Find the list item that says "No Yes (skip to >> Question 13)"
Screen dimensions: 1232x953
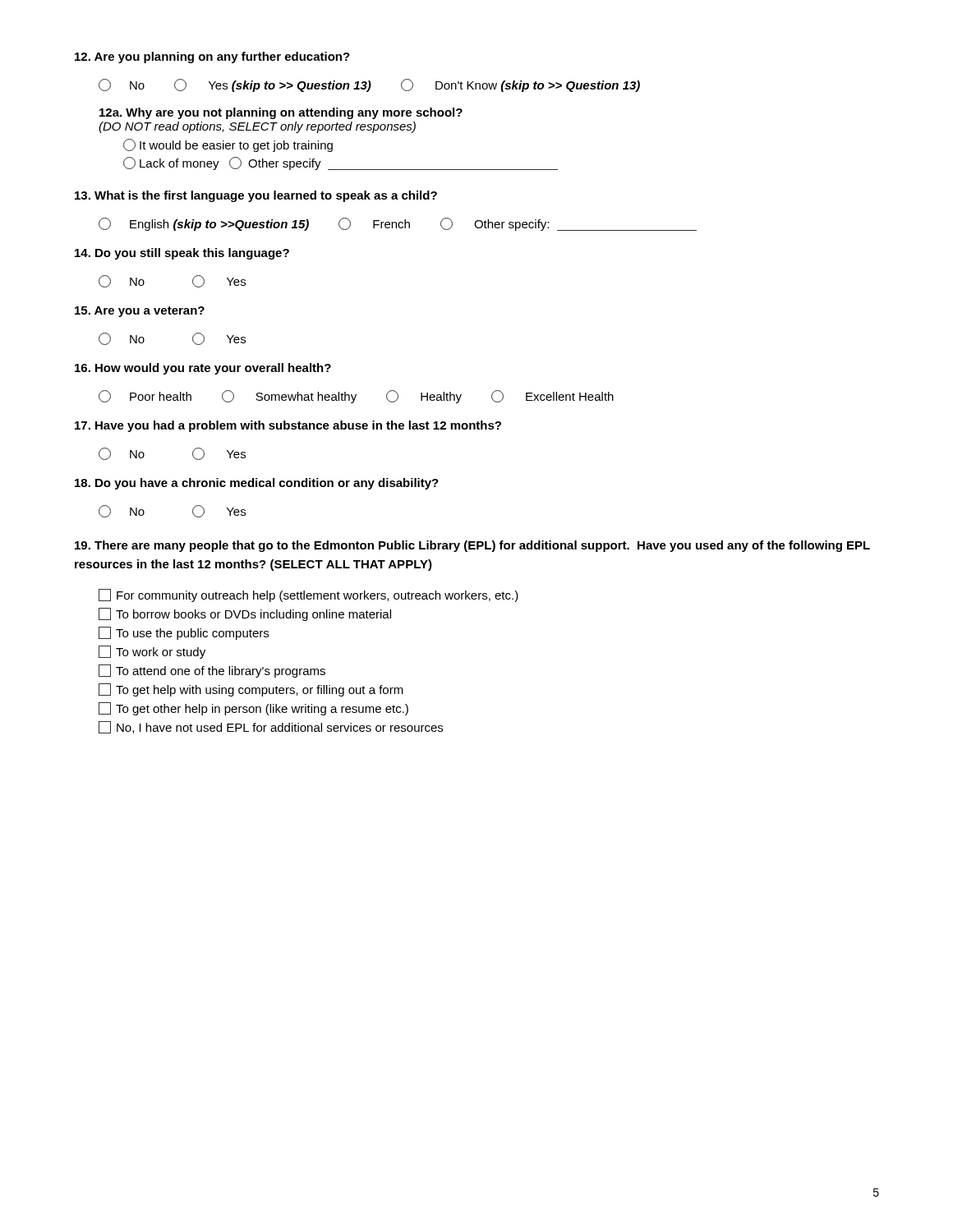pos(369,85)
